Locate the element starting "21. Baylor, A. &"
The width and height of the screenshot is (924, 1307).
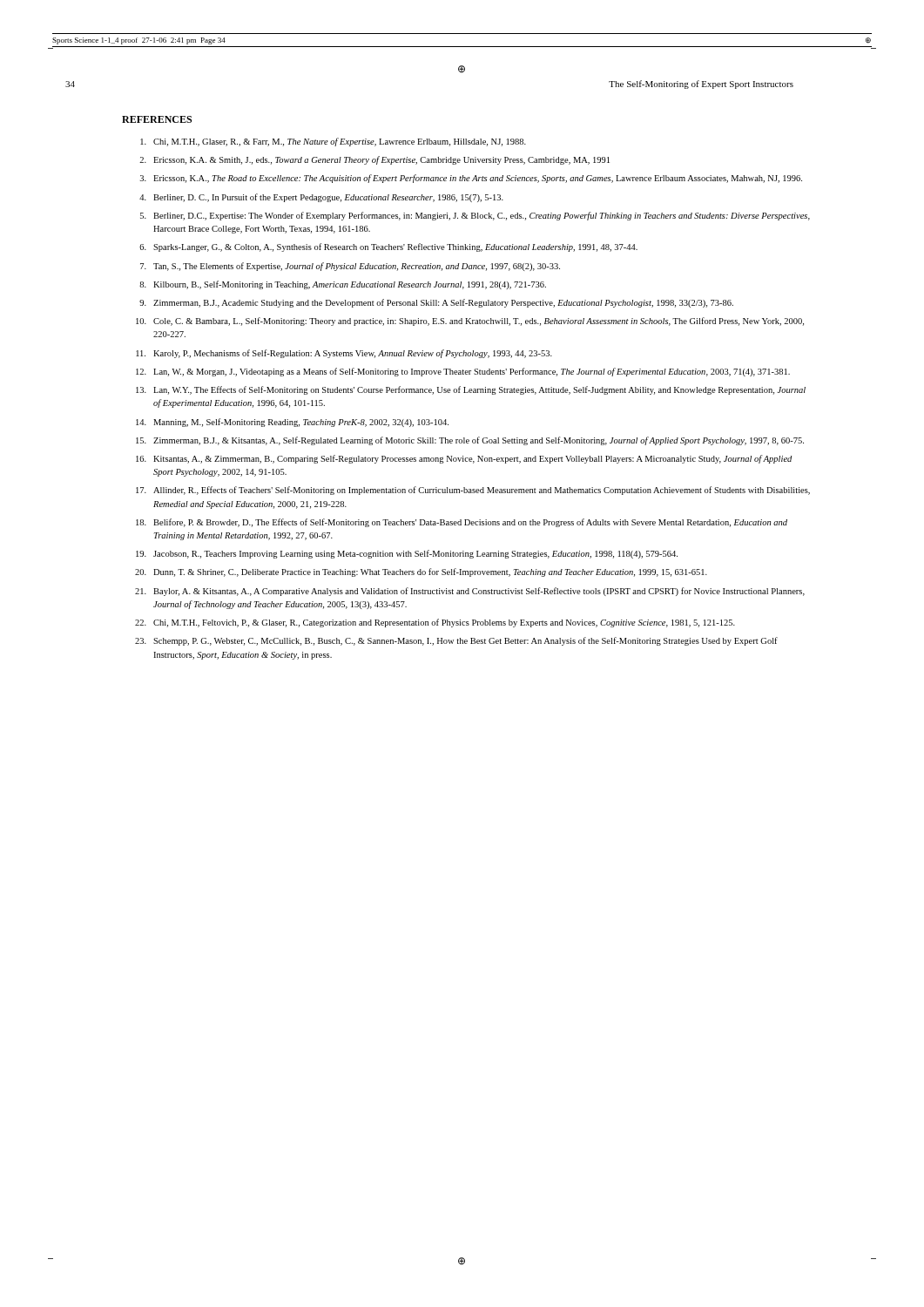click(x=466, y=598)
